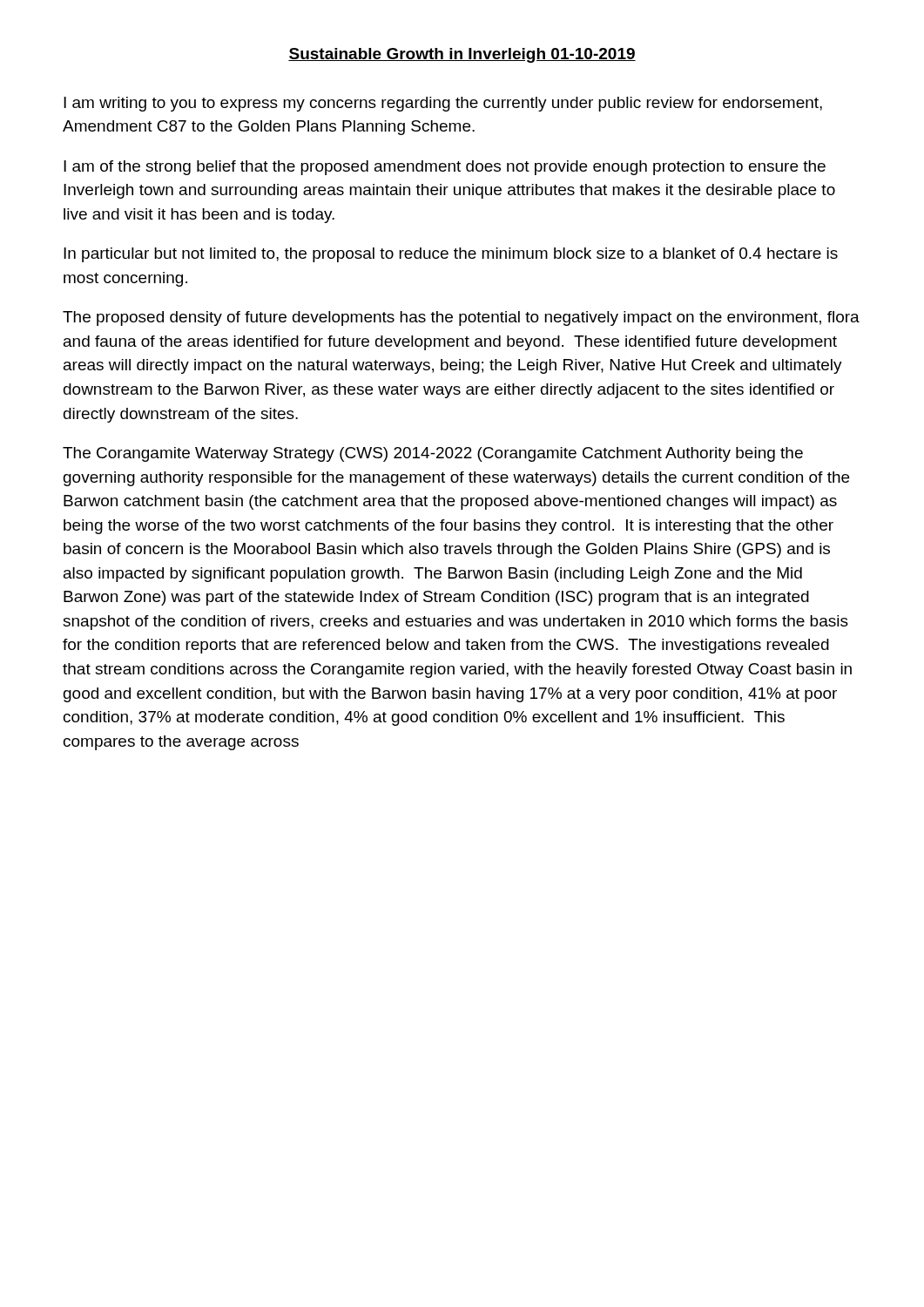Viewport: 924px width, 1307px height.
Task: Find the text block with the text "I am writing to you to express"
Action: [x=443, y=114]
